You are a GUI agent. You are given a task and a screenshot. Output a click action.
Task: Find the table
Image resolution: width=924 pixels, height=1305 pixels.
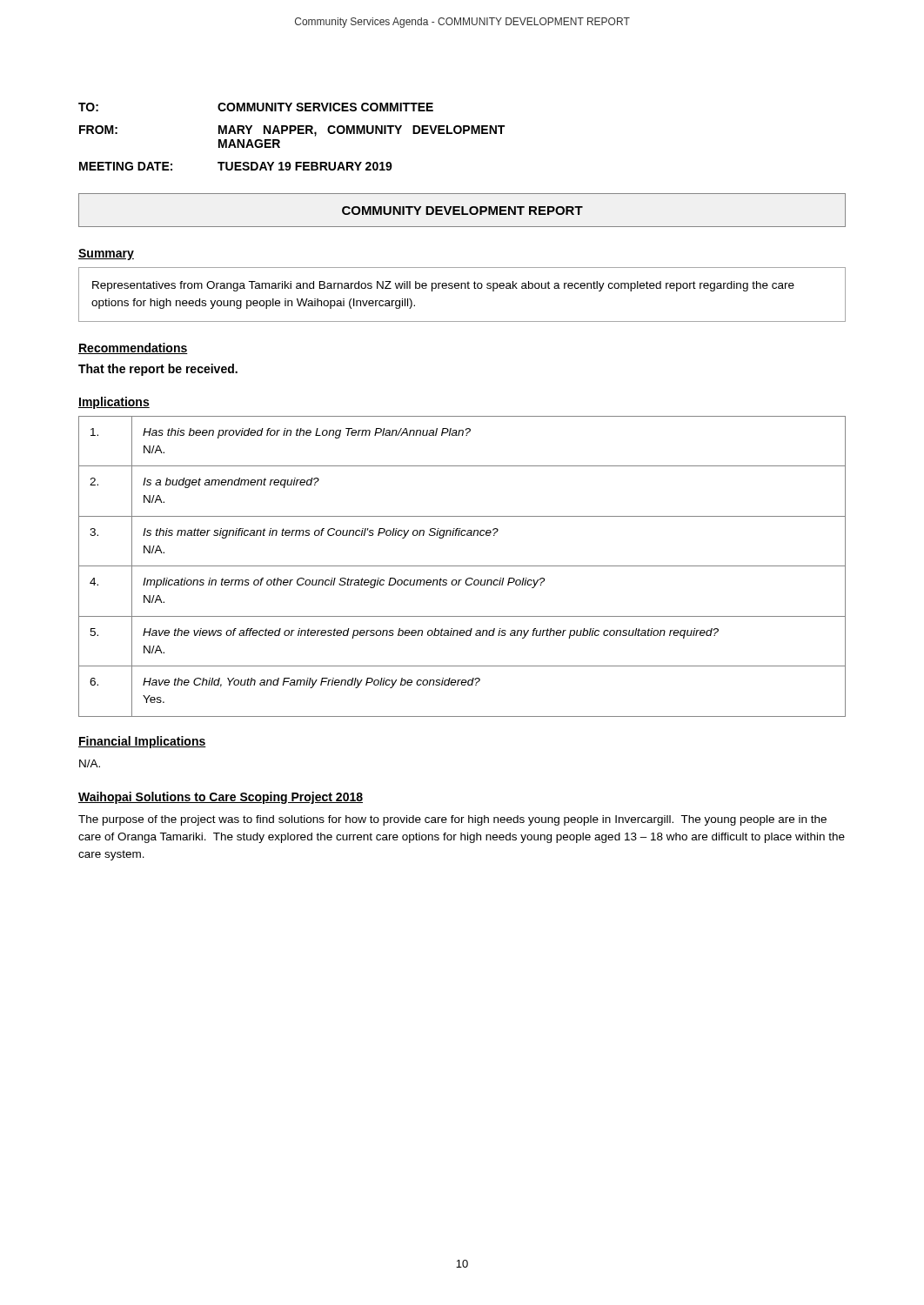pyautogui.click(x=462, y=566)
